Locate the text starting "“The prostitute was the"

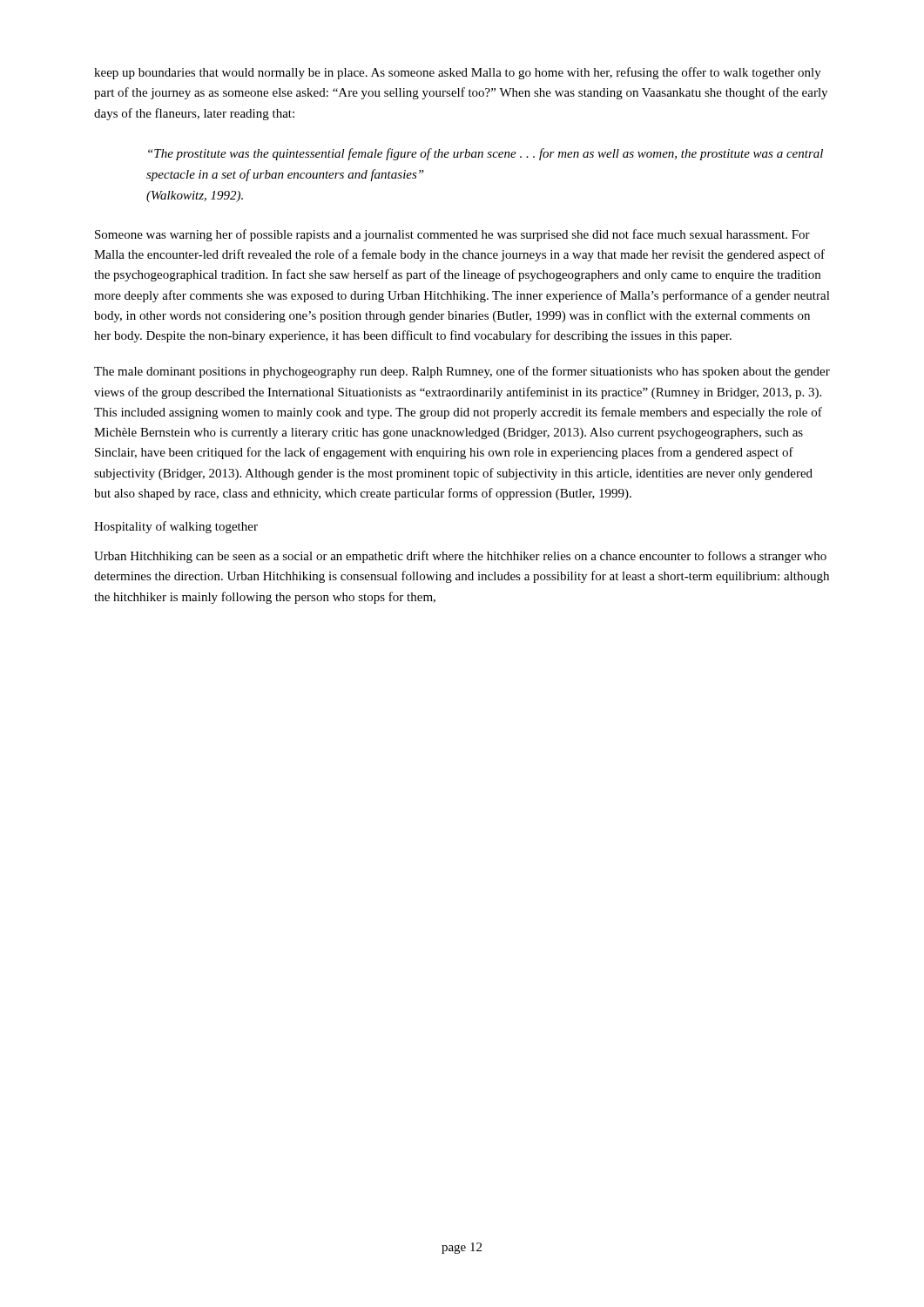tap(486, 154)
